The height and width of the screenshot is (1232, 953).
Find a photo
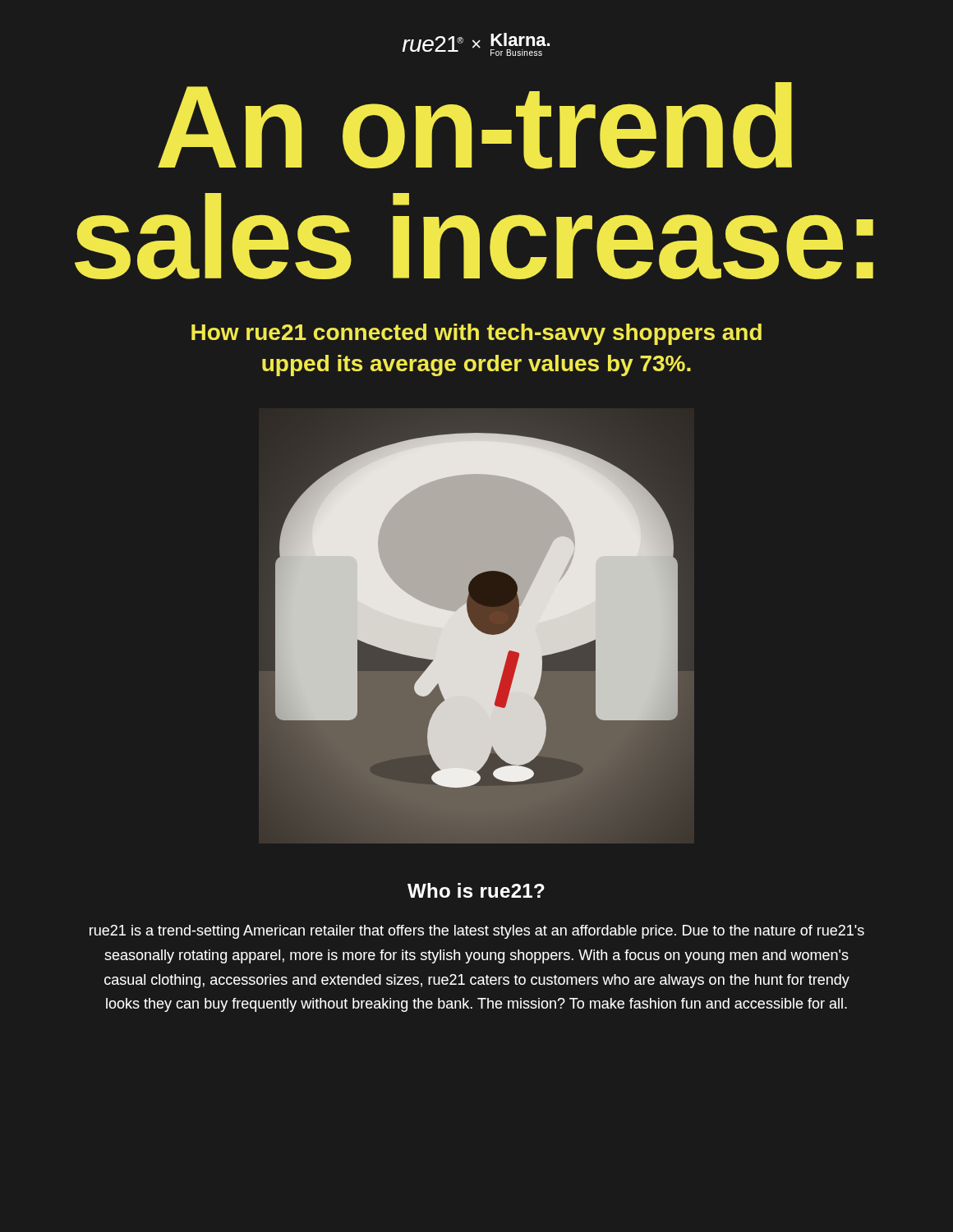coord(476,626)
